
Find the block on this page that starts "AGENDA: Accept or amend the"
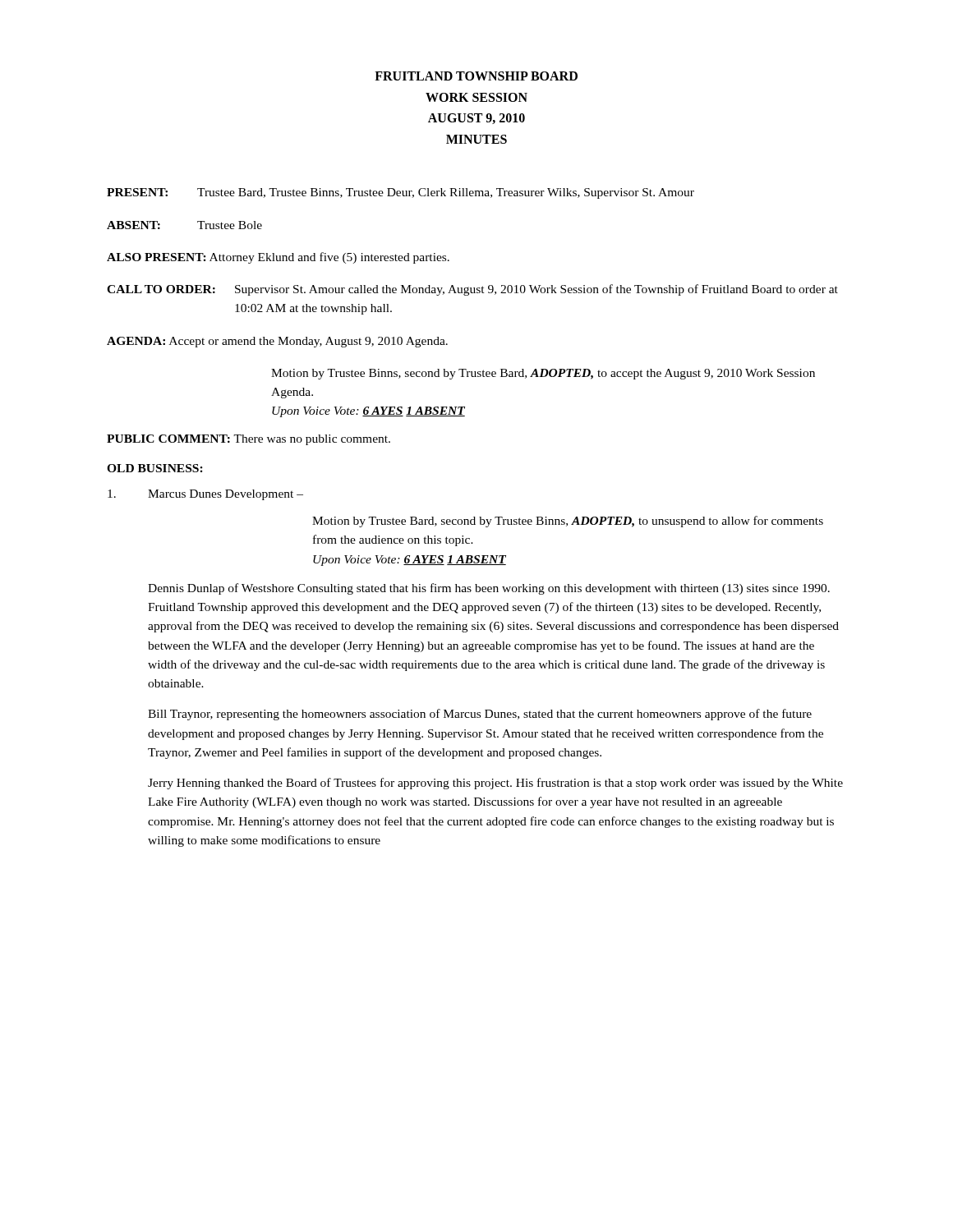(x=278, y=340)
